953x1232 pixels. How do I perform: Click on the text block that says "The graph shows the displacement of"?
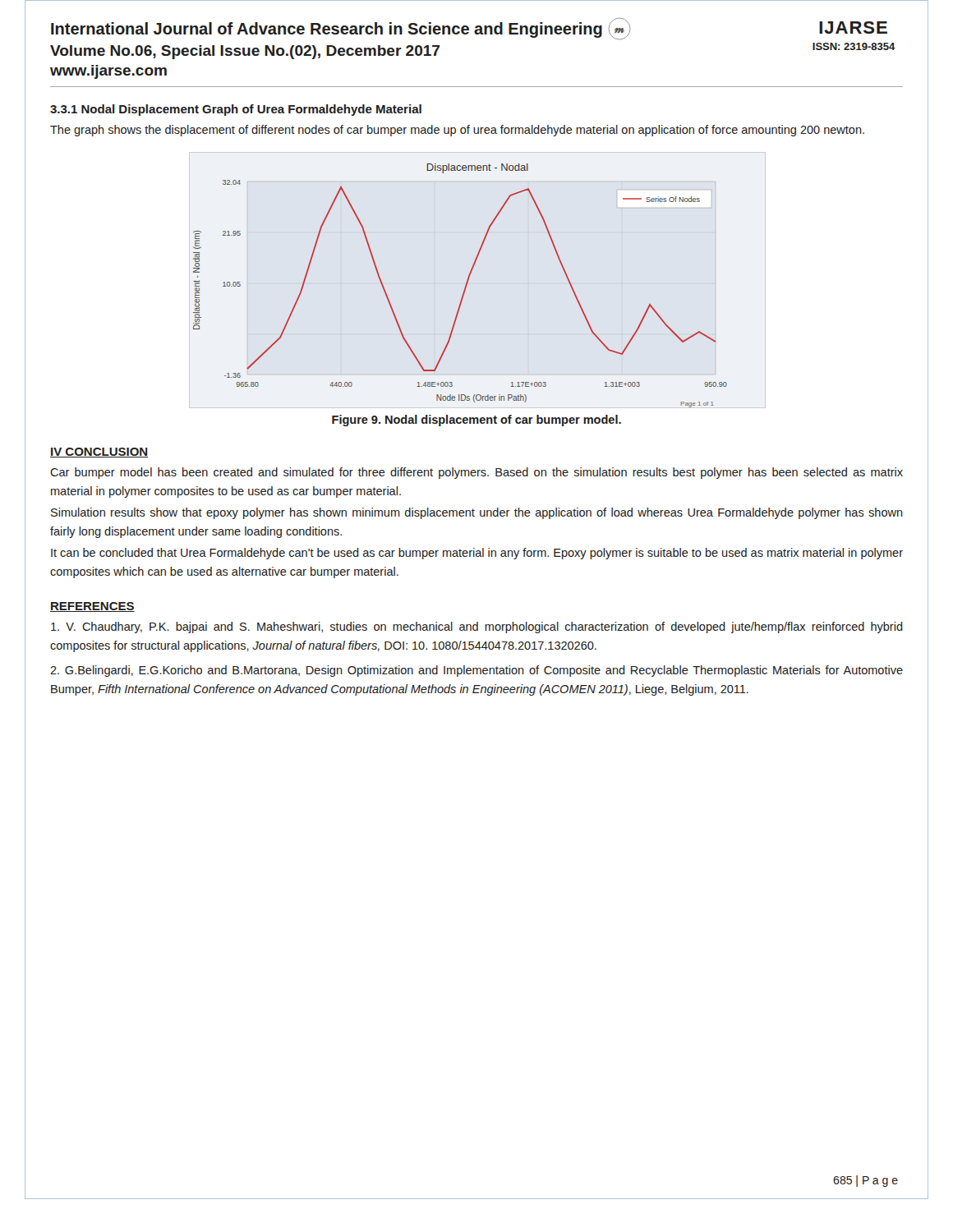pos(458,130)
